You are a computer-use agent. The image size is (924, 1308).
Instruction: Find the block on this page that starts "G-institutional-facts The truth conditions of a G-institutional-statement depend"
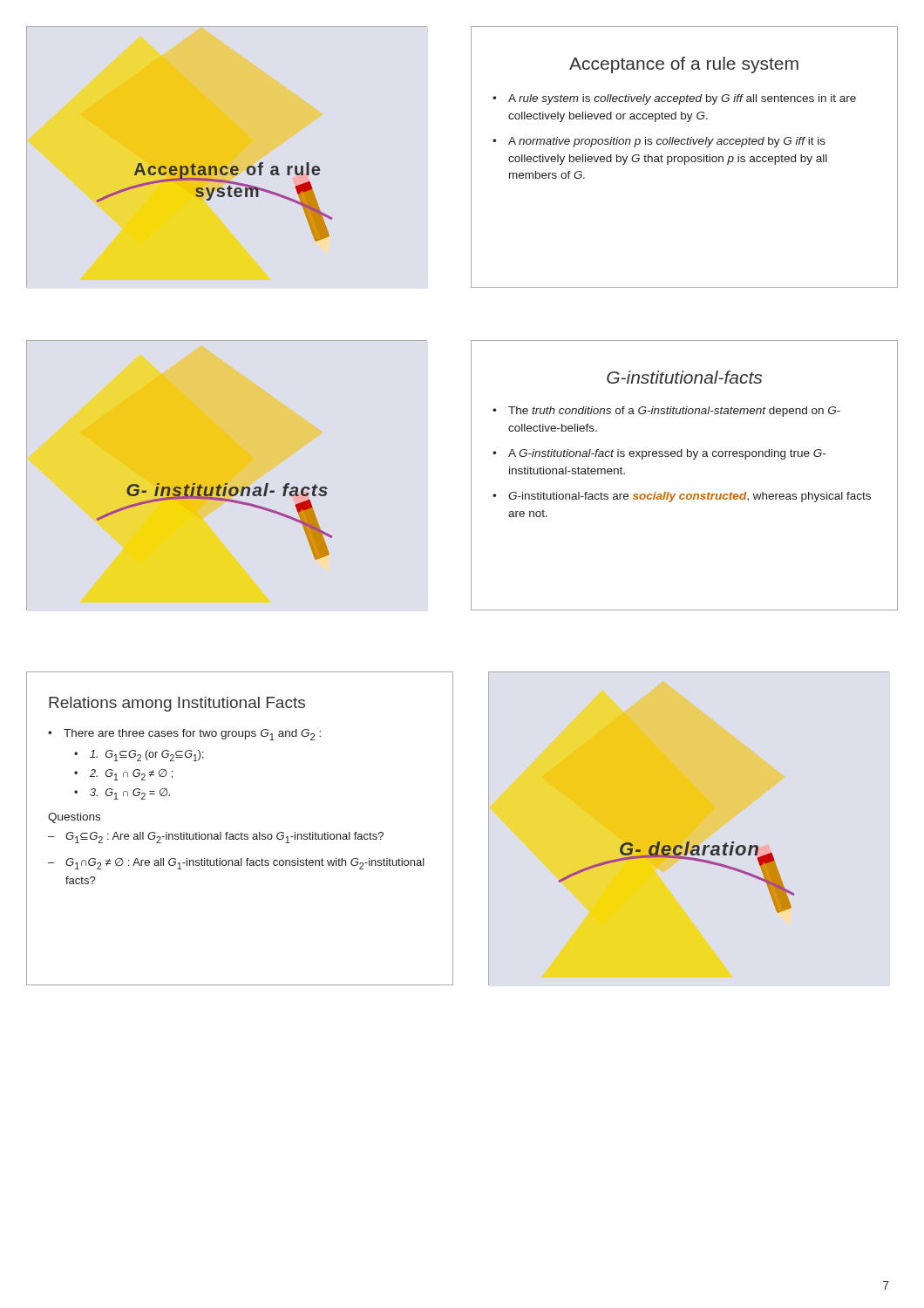pos(684,444)
